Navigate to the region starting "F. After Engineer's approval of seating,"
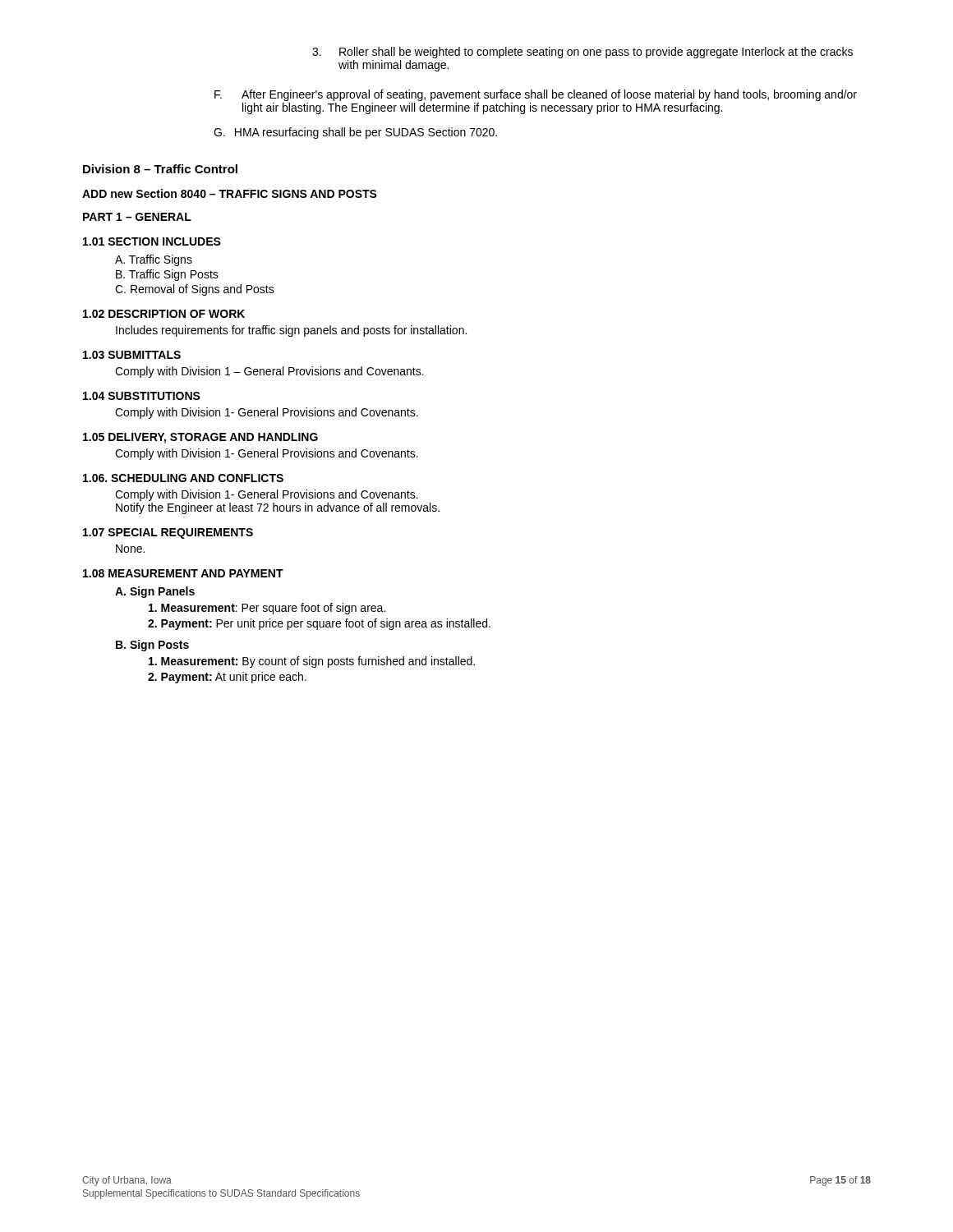The width and height of the screenshot is (953, 1232). tap(542, 101)
